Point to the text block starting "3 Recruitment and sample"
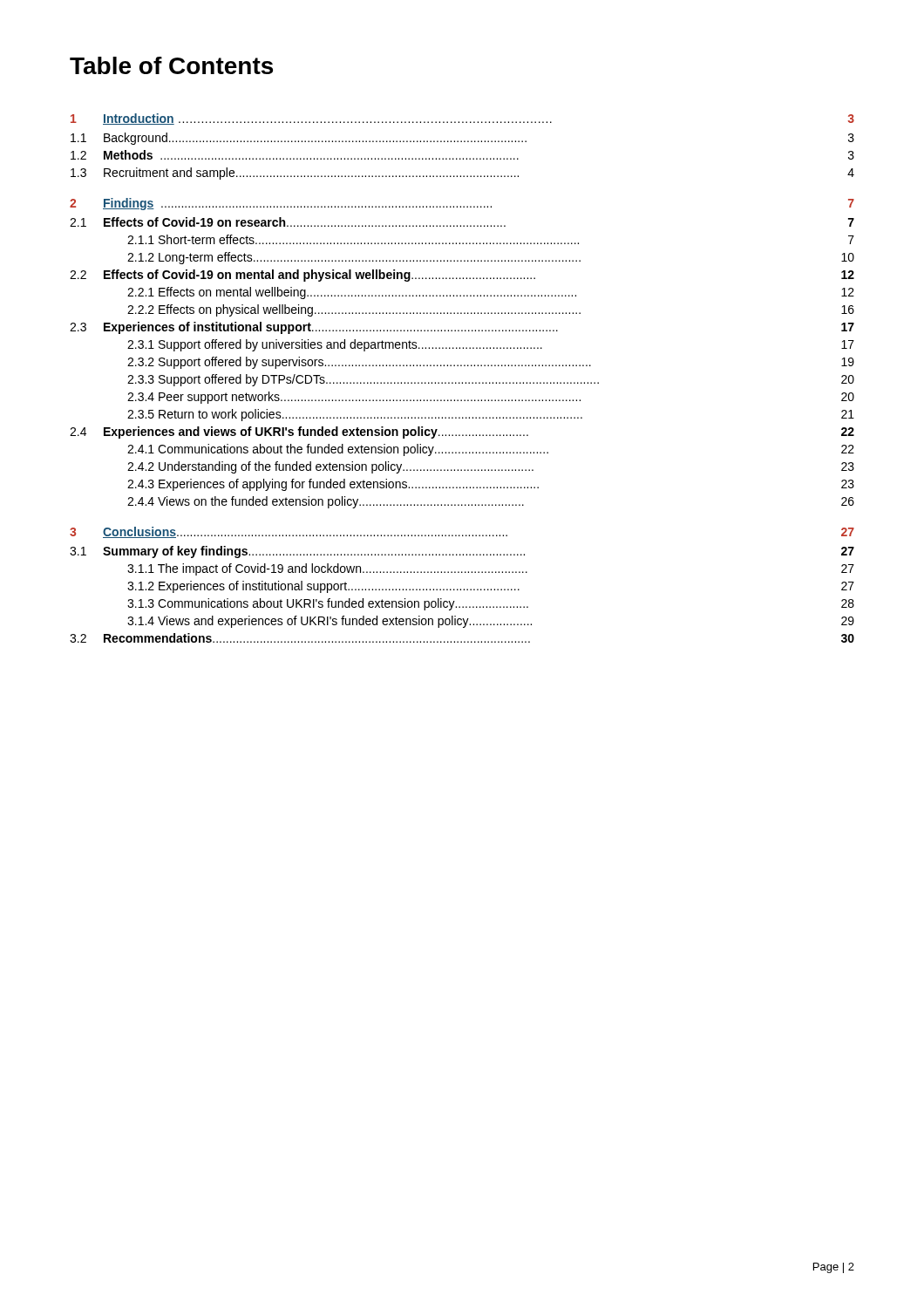The height and width of the screenshot is (1308, 924). point(462,173)
